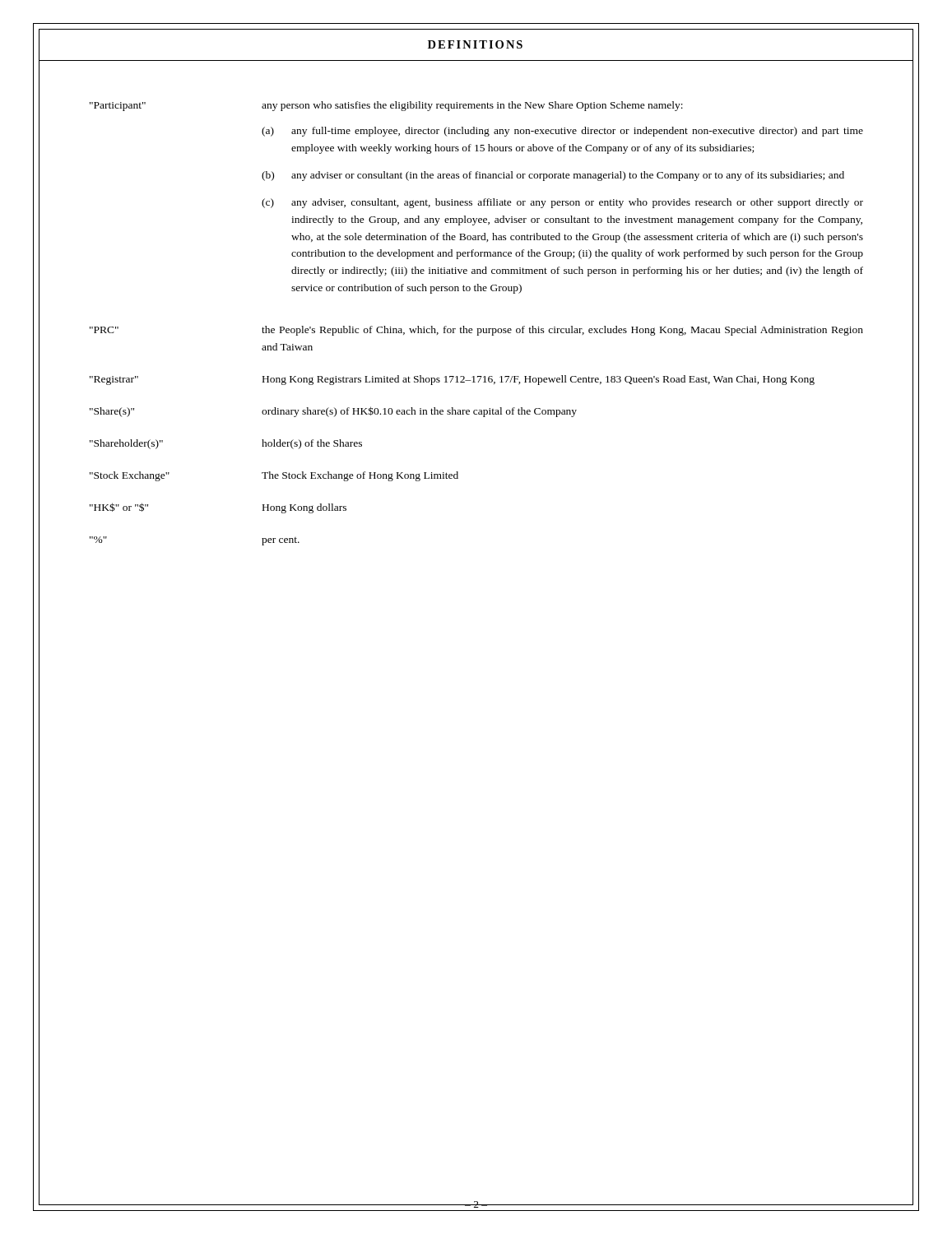Image resolution: width=952 pixels, height=1234 pixels.
Task: Point to the passage starting ""HK$" or "$""
Action: tap(119, 507)
